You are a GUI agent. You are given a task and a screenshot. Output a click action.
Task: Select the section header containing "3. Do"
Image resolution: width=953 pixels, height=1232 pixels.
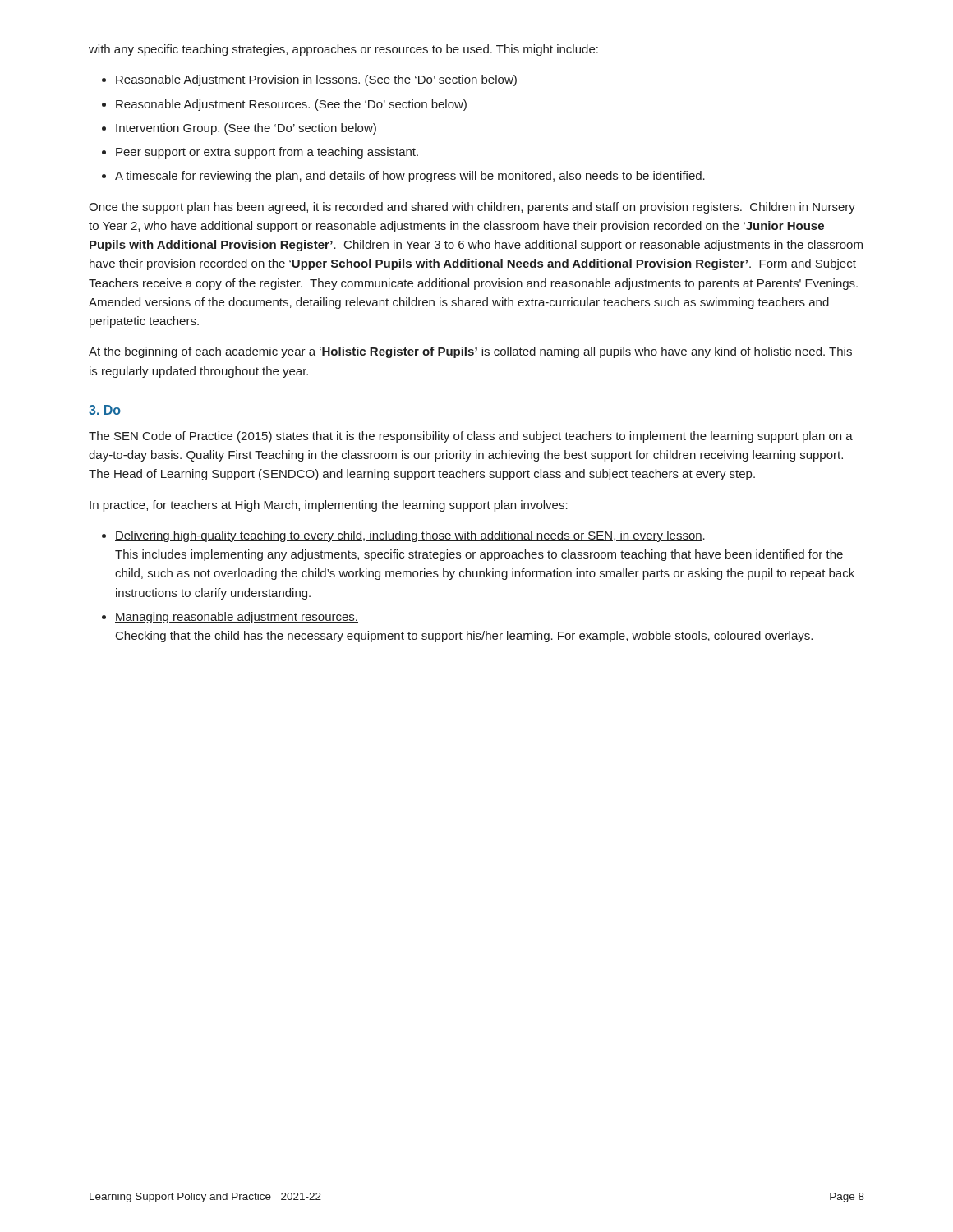[105, 410]
